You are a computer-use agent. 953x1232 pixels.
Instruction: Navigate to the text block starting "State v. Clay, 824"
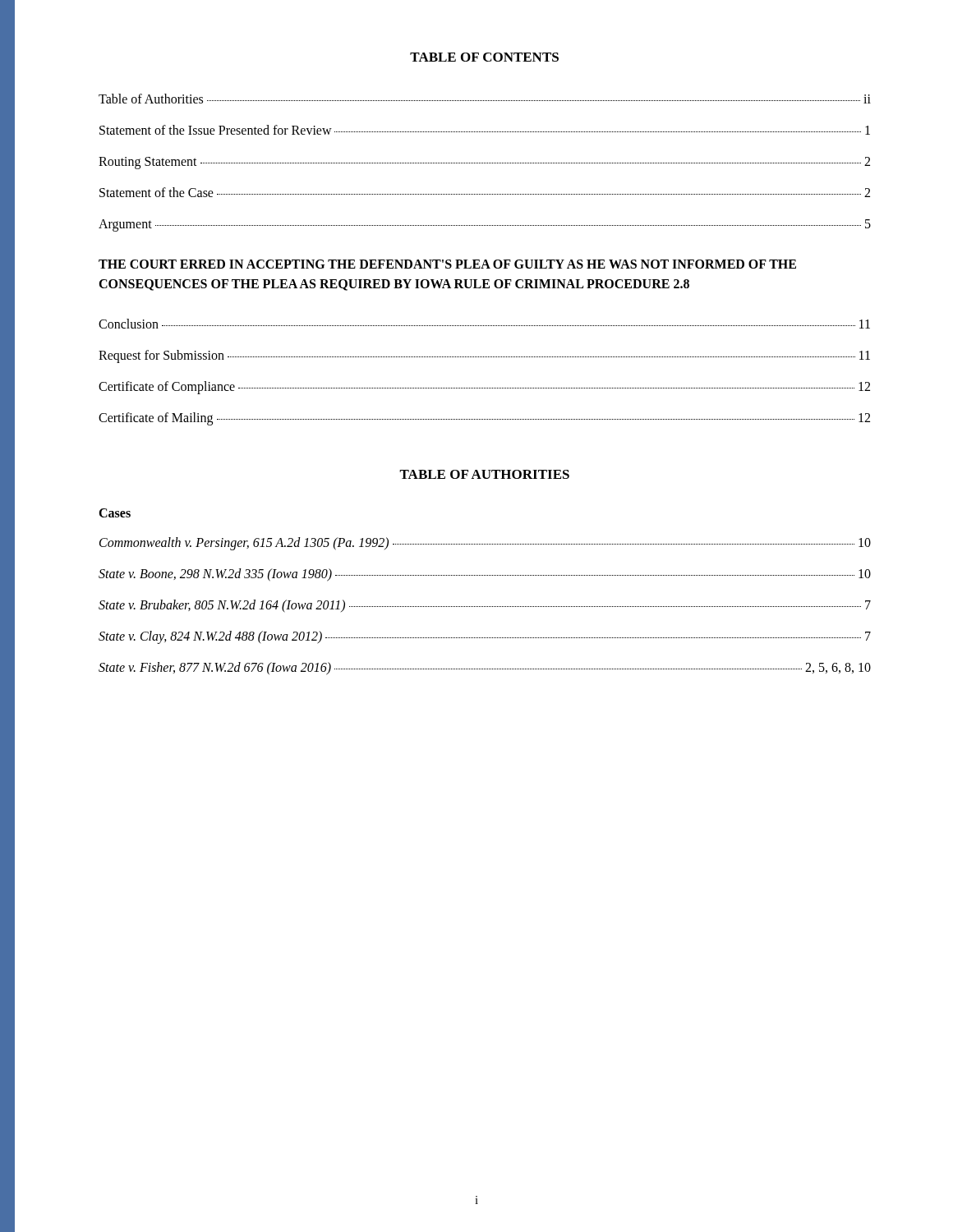485,637
